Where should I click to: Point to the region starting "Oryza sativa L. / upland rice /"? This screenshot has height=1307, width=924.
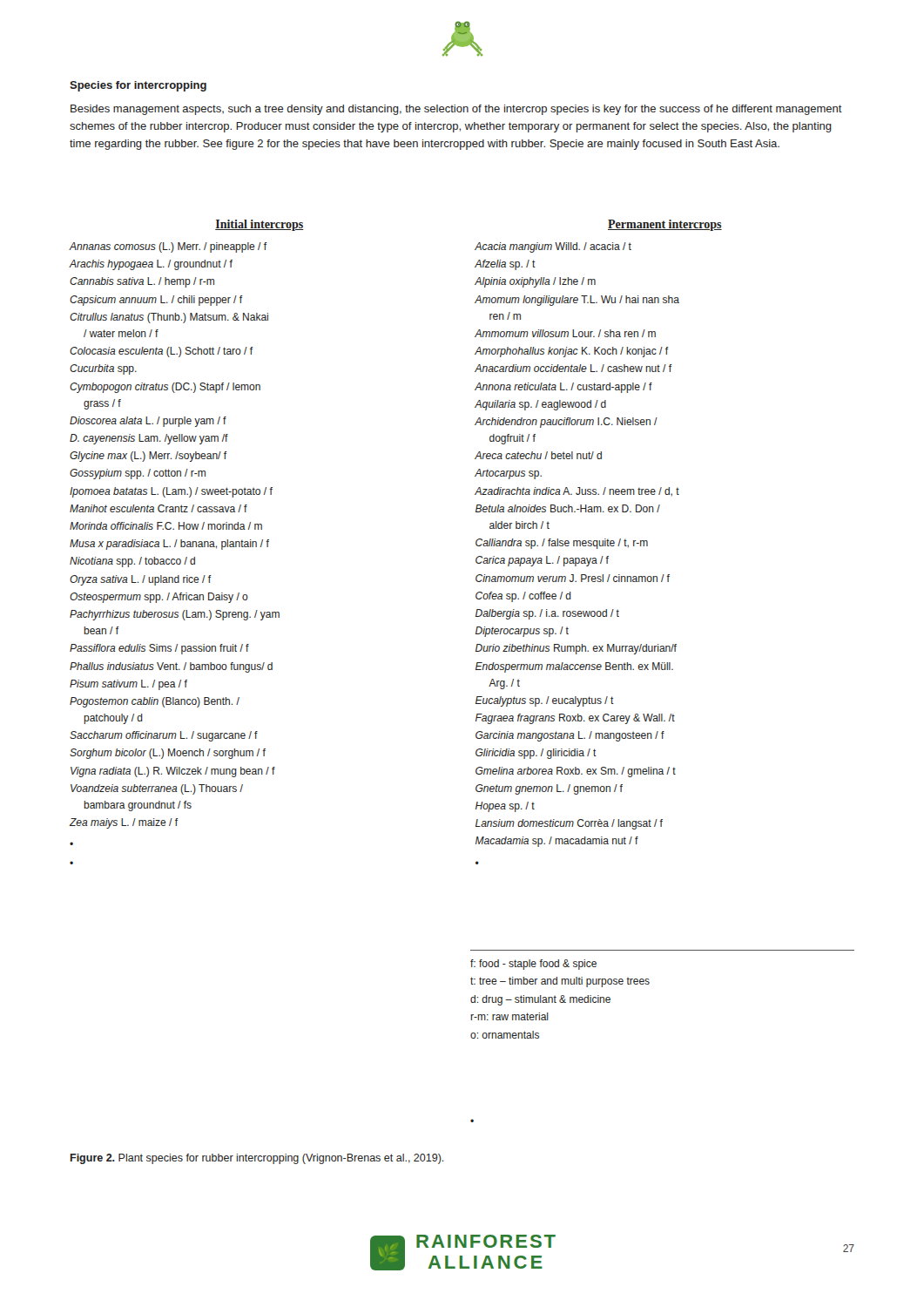pos(140,579)
